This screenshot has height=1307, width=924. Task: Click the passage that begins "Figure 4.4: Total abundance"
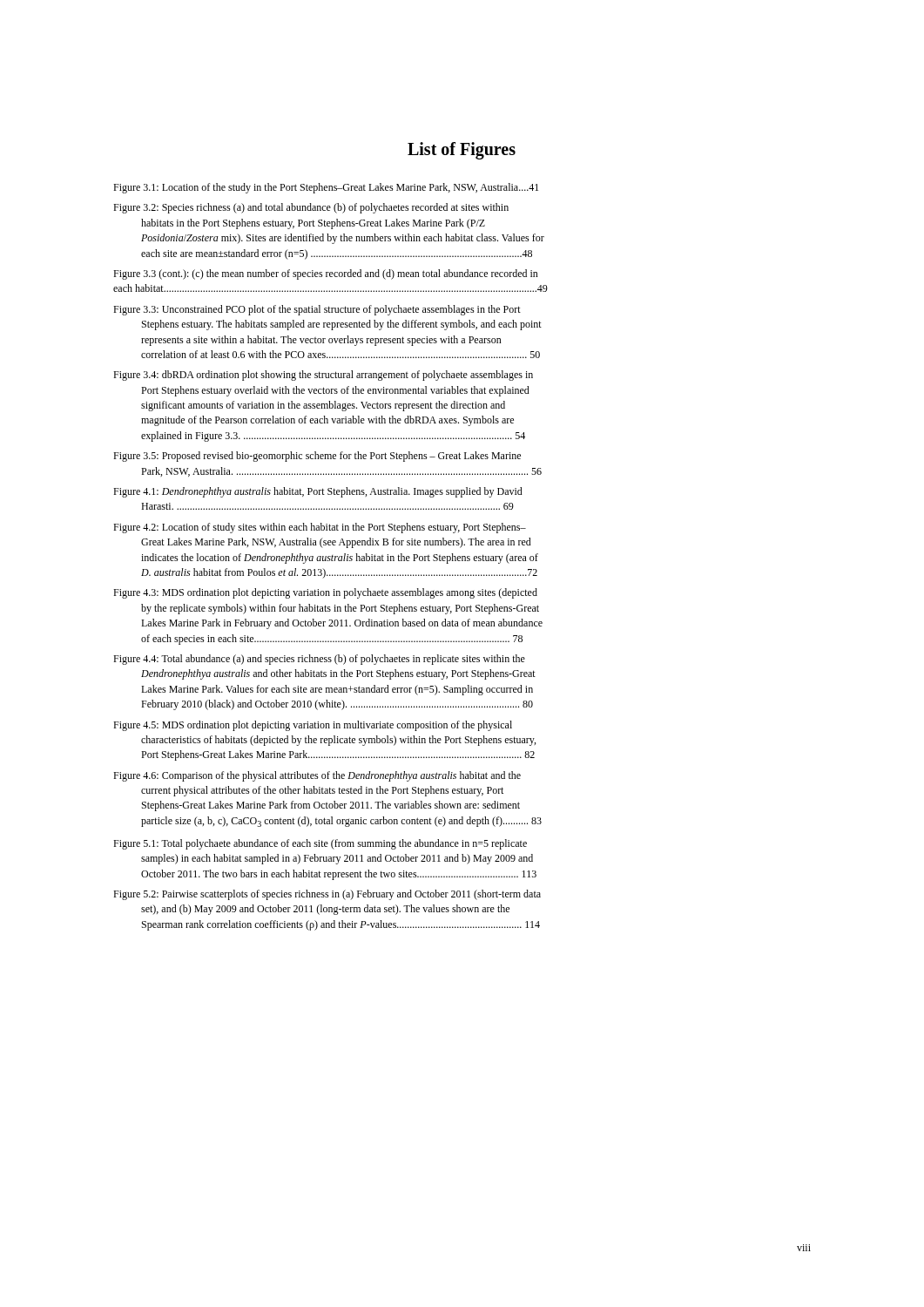click(324, 681)
